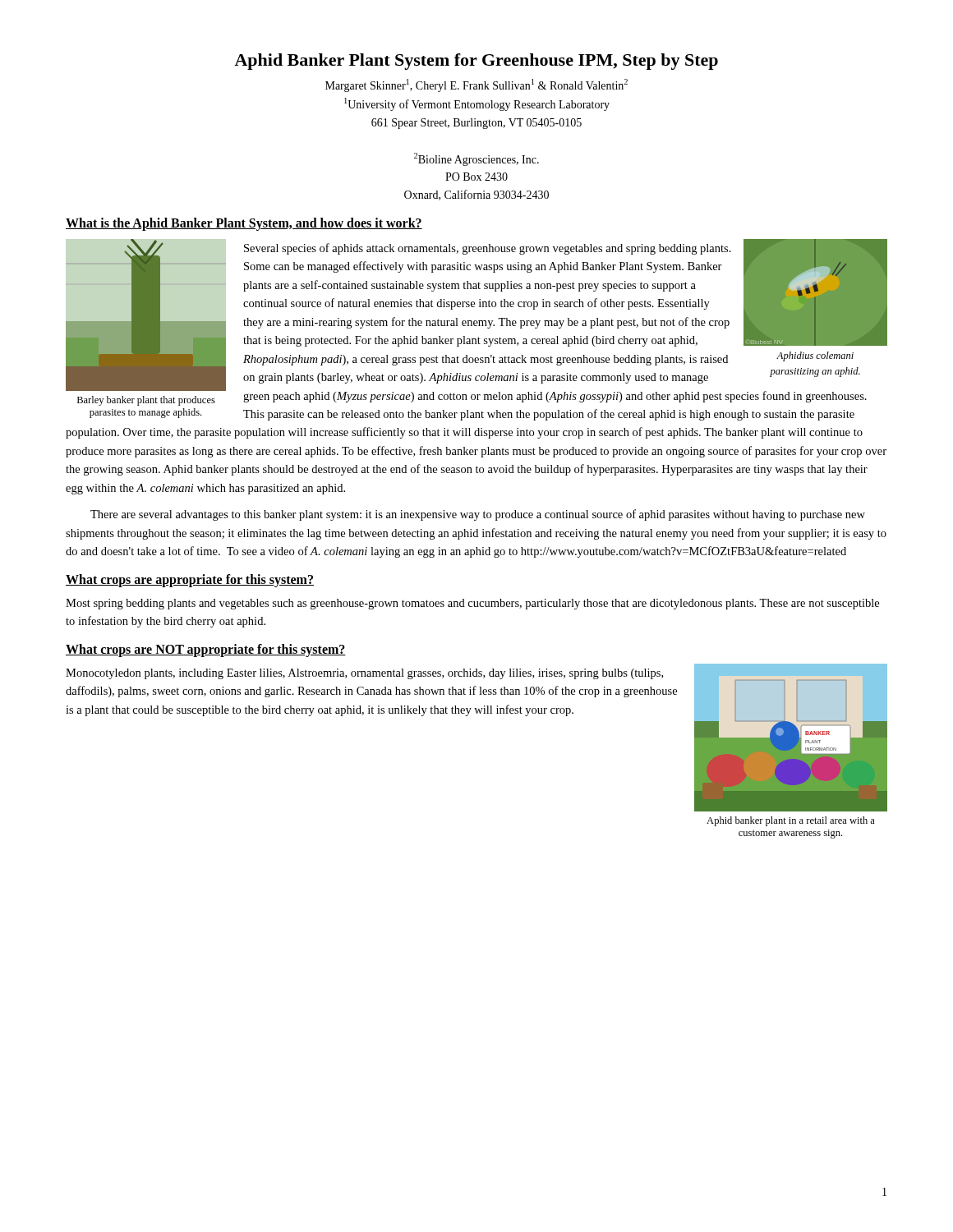This screenshot has height=1232, width=953.
Task: Click on the block starting "What crops are appropriate for this"
Action: 190,579
